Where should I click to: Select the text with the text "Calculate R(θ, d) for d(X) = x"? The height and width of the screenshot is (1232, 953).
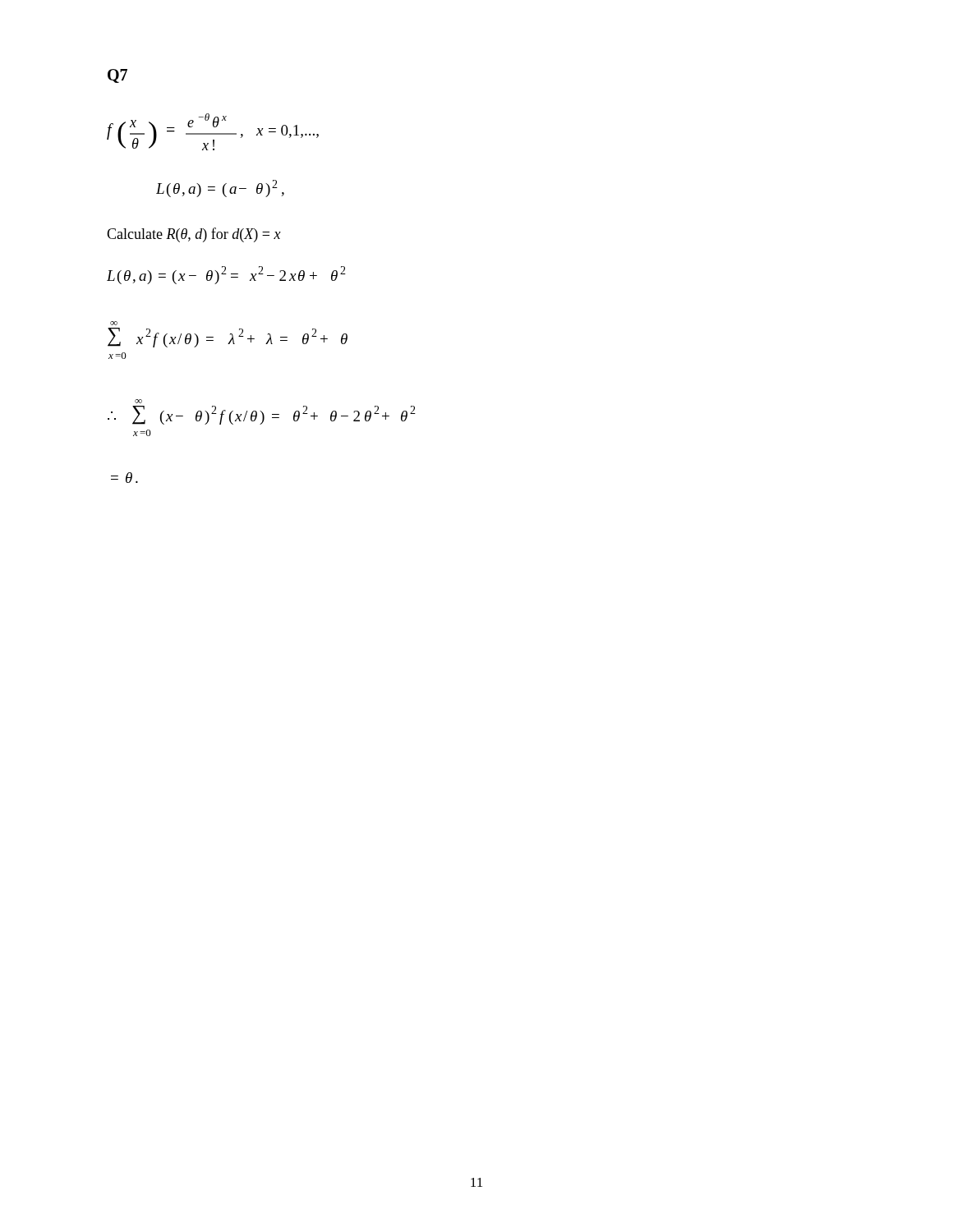(x=194, y=234)
